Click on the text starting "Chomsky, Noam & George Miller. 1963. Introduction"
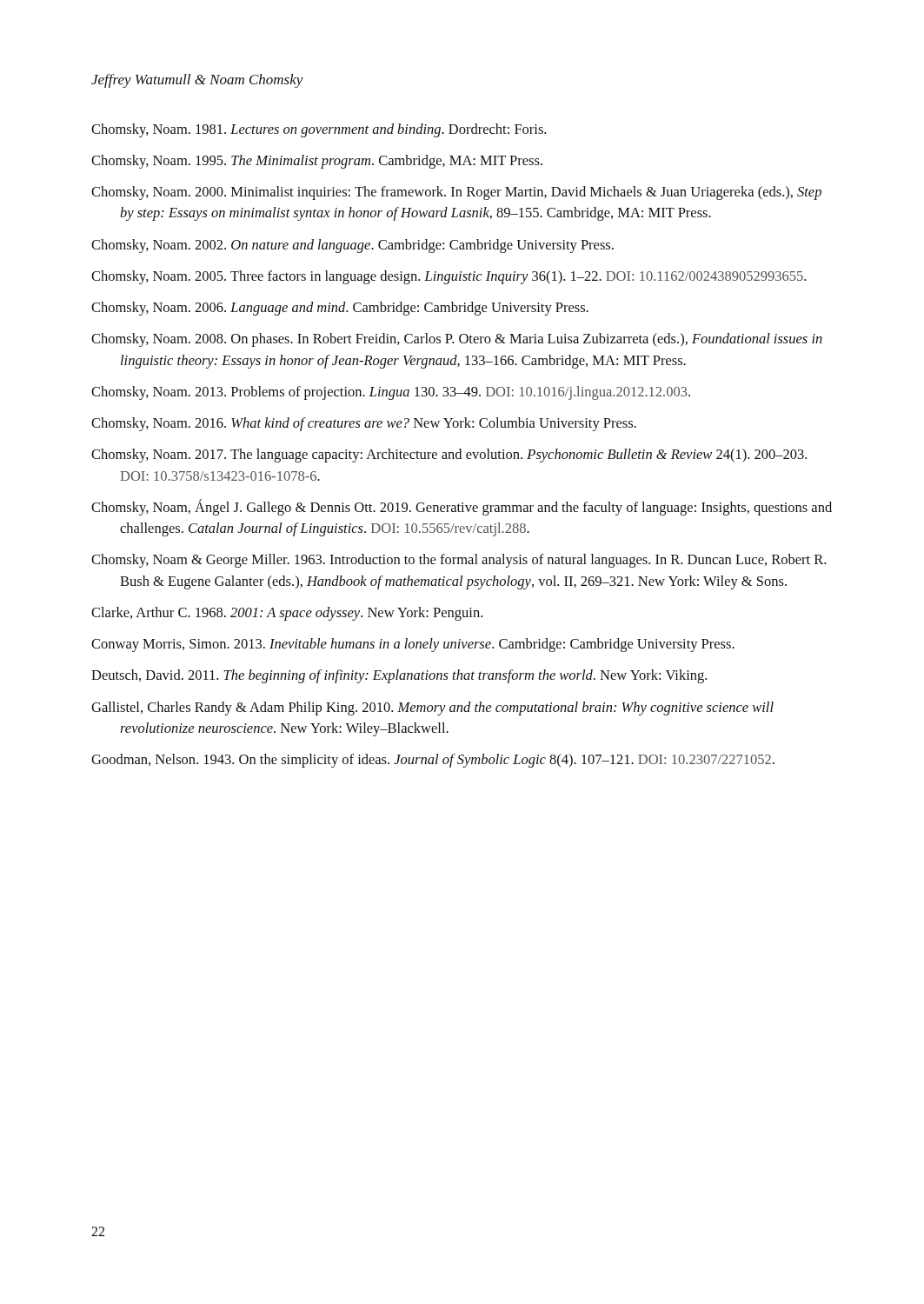924x1304 pixels. point(459,570)
